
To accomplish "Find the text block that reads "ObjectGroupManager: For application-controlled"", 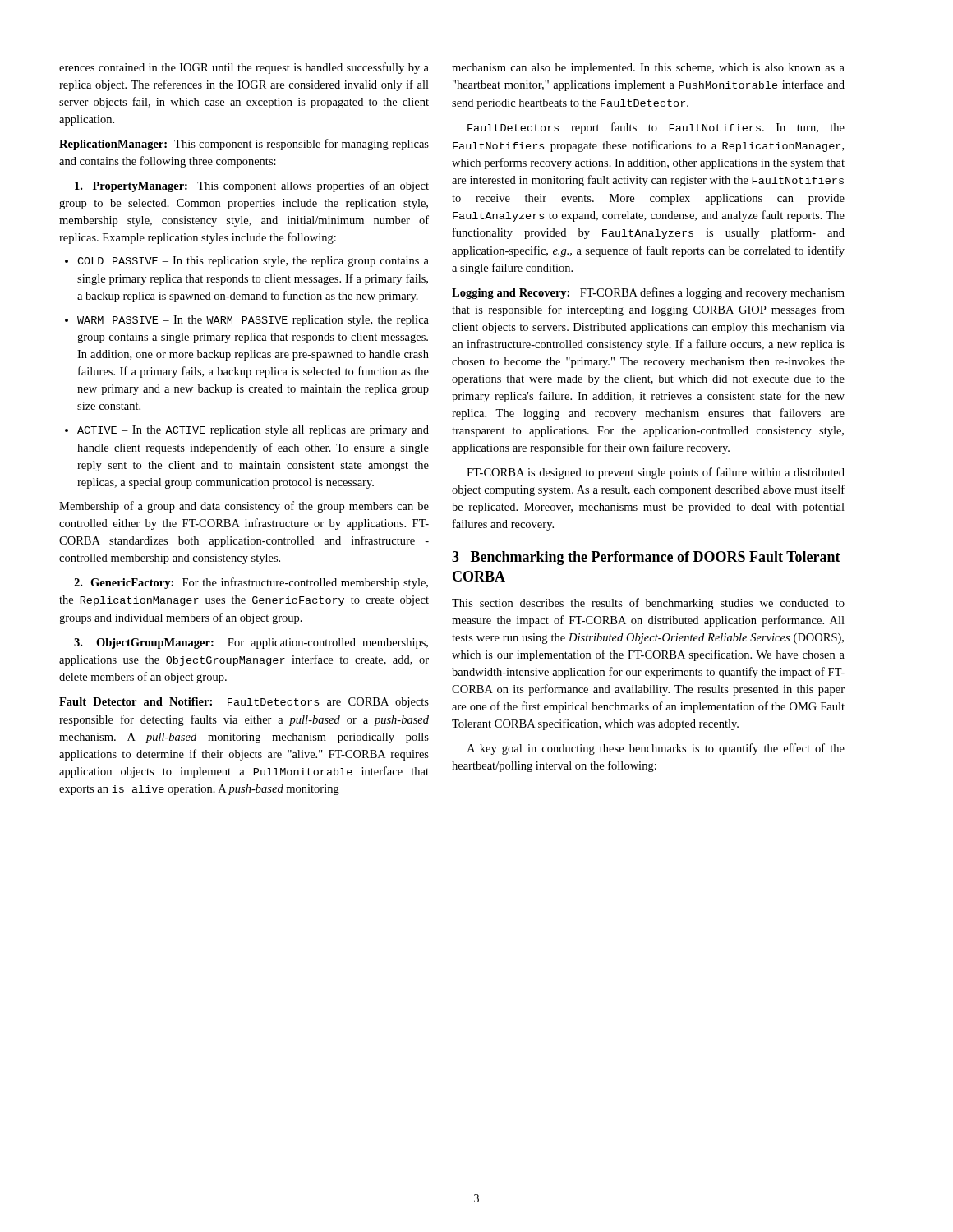I will [244, 660].
